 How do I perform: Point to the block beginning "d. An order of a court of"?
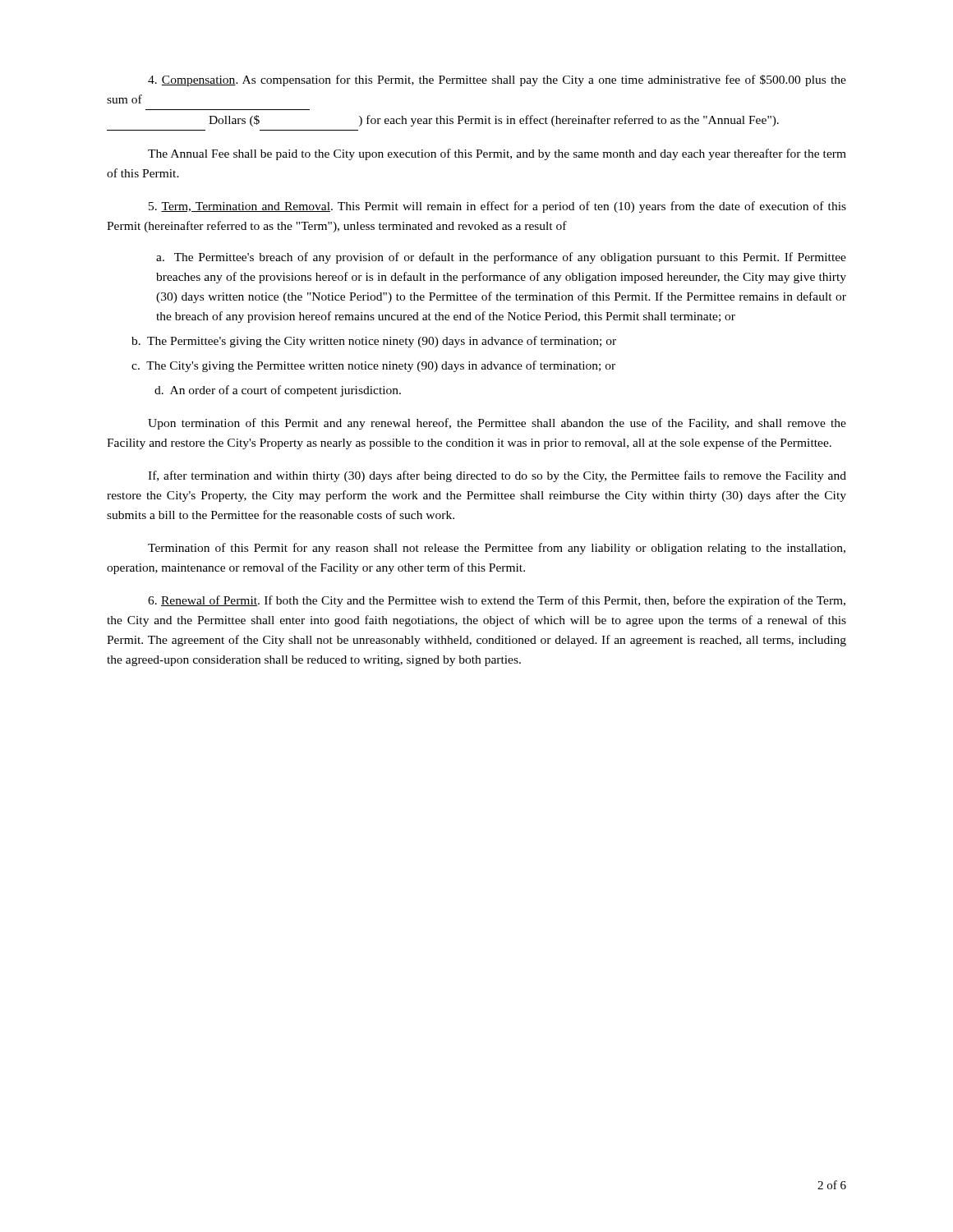[x=278, y=390]
